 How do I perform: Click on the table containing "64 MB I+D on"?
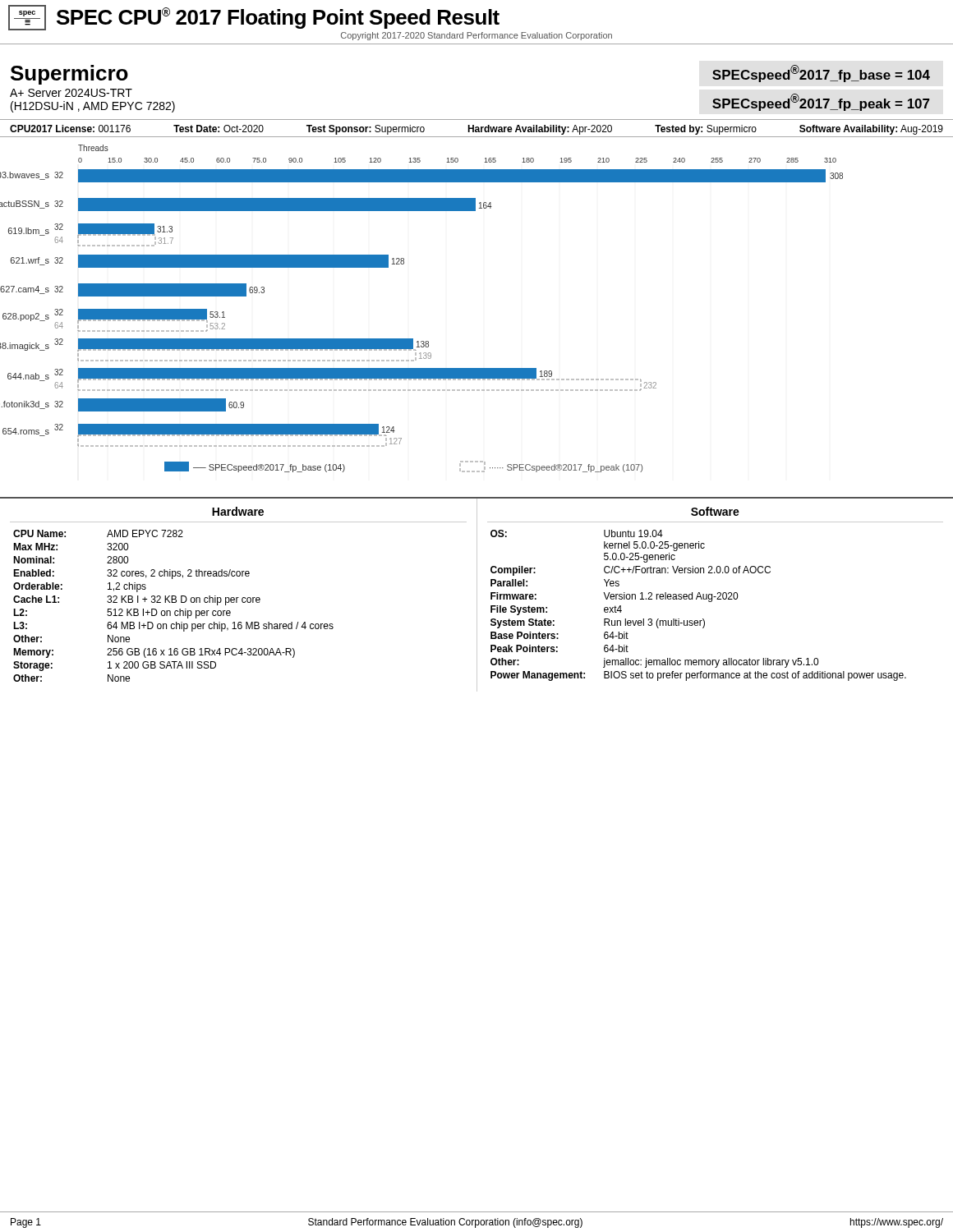pos(238,595)
